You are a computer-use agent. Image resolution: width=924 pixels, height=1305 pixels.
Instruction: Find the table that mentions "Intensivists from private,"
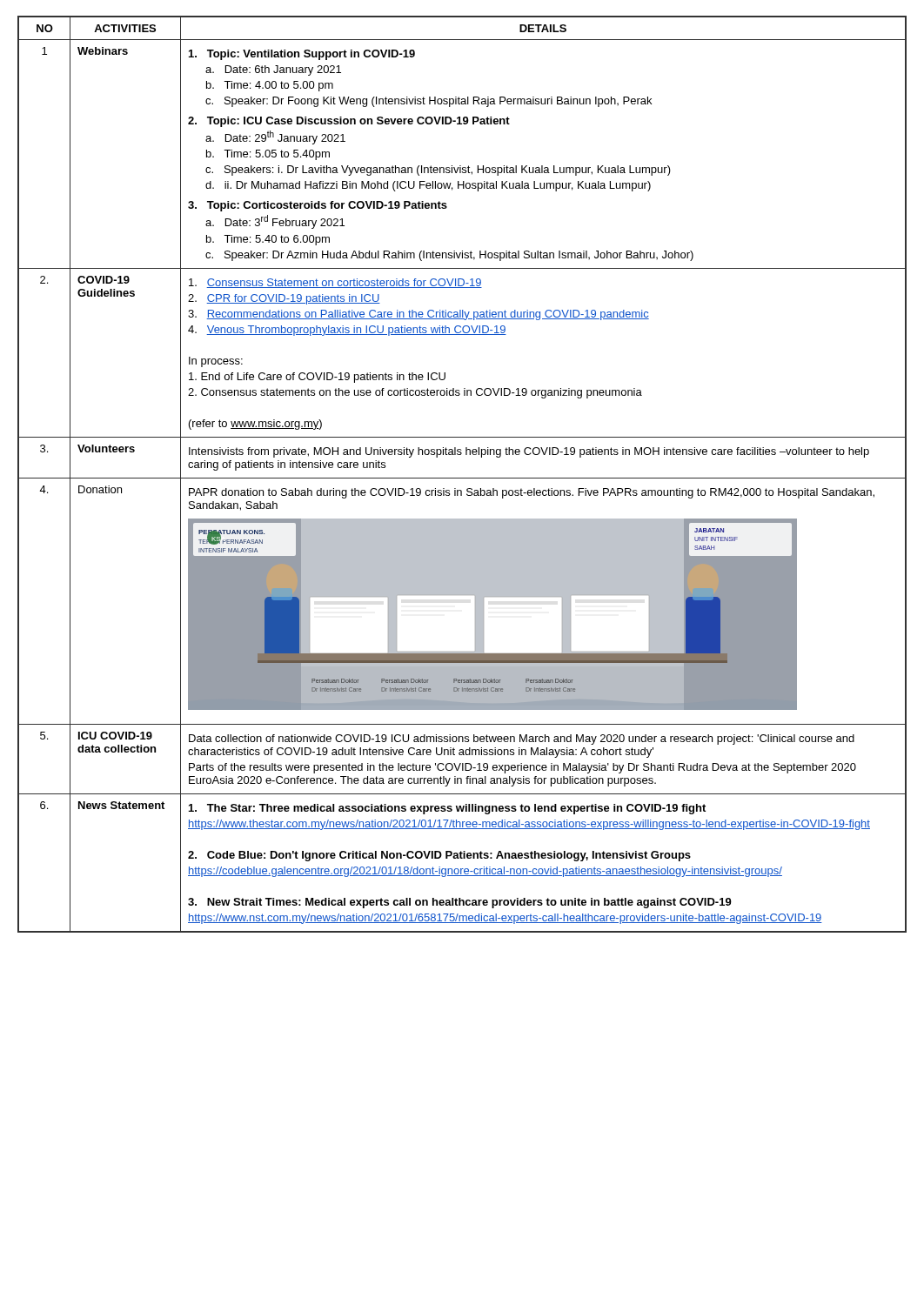click(x=462, y=474)
